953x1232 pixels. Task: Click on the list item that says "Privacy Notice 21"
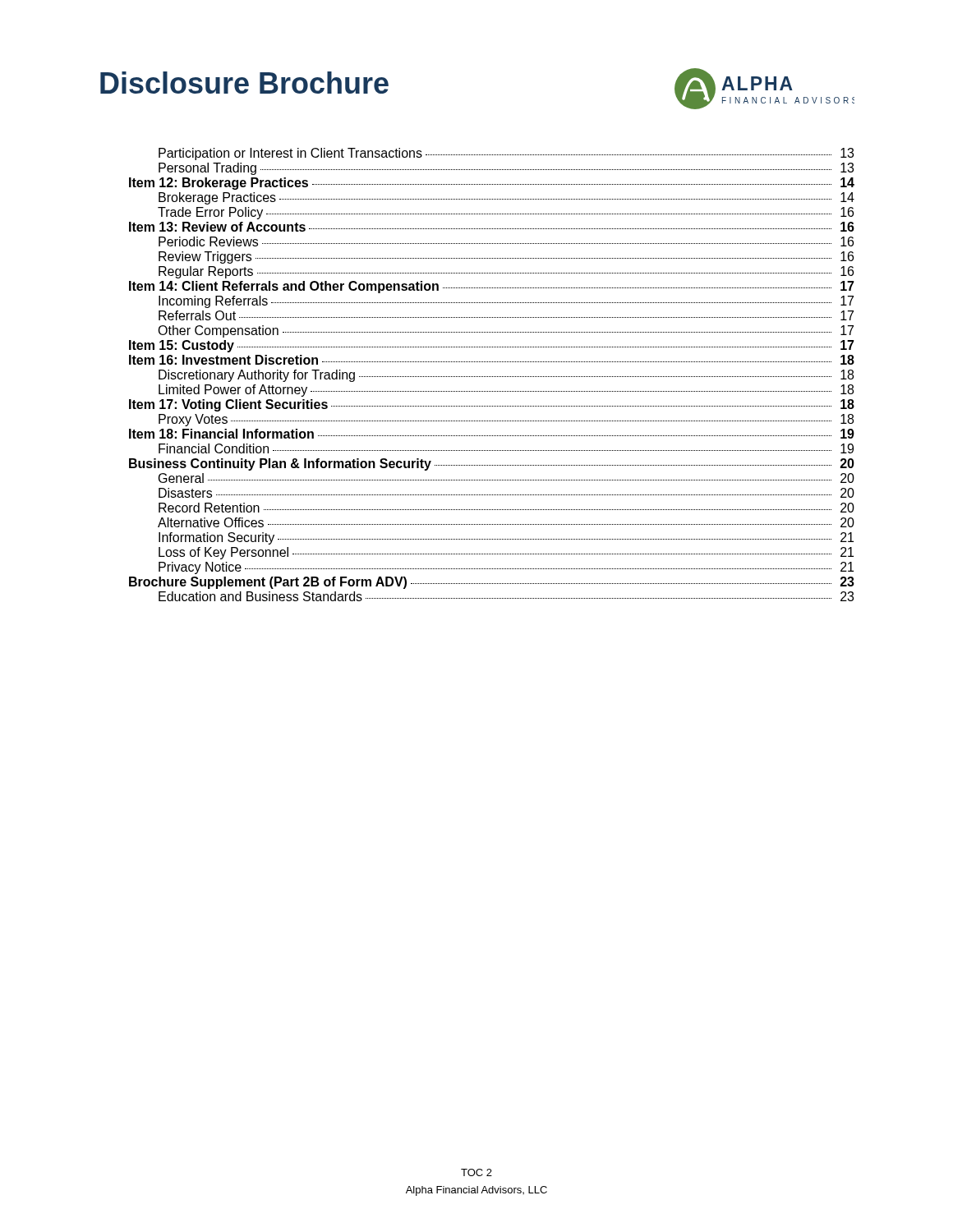coord(506,568)
